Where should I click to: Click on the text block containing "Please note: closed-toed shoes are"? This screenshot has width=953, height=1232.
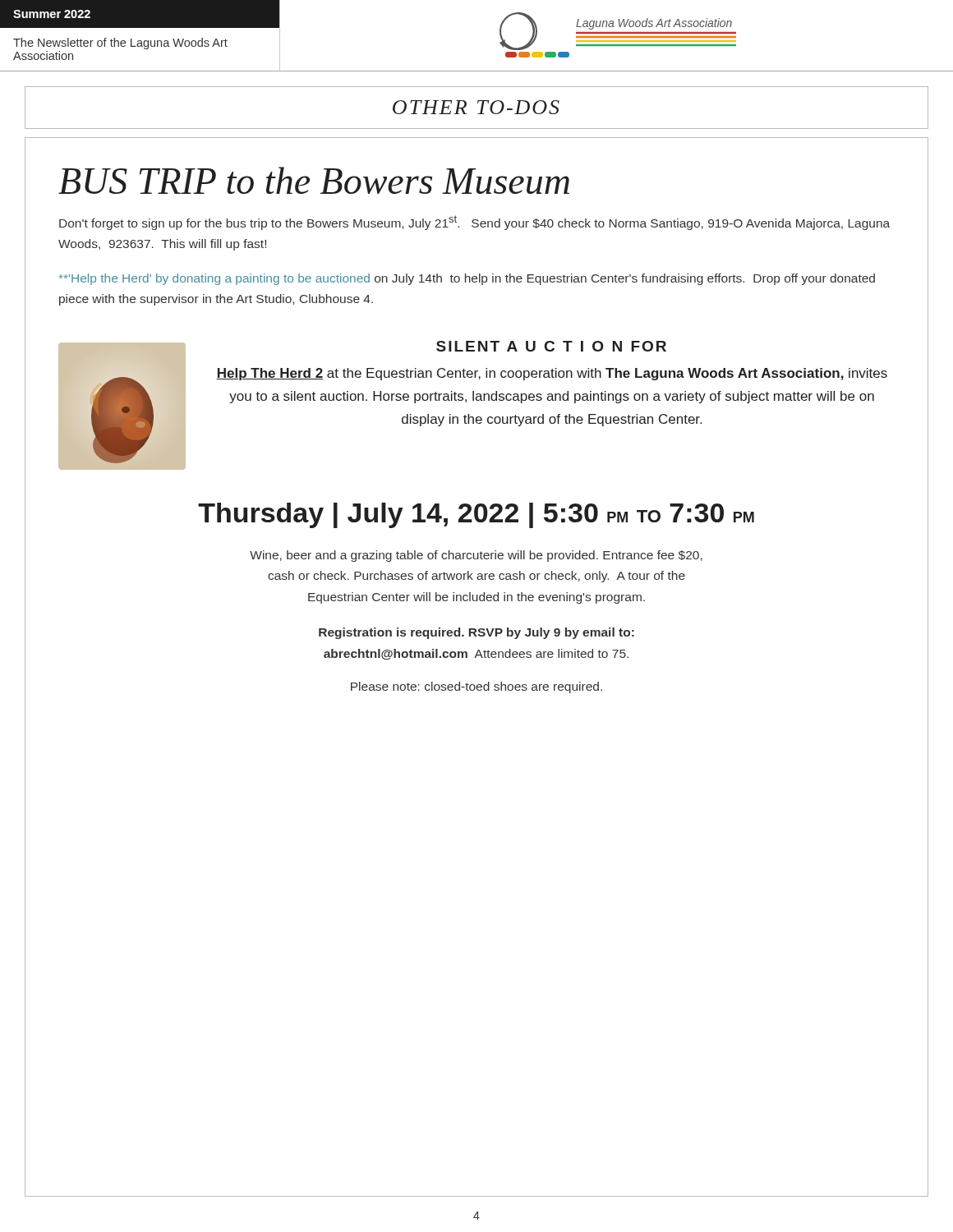(476, 686)
